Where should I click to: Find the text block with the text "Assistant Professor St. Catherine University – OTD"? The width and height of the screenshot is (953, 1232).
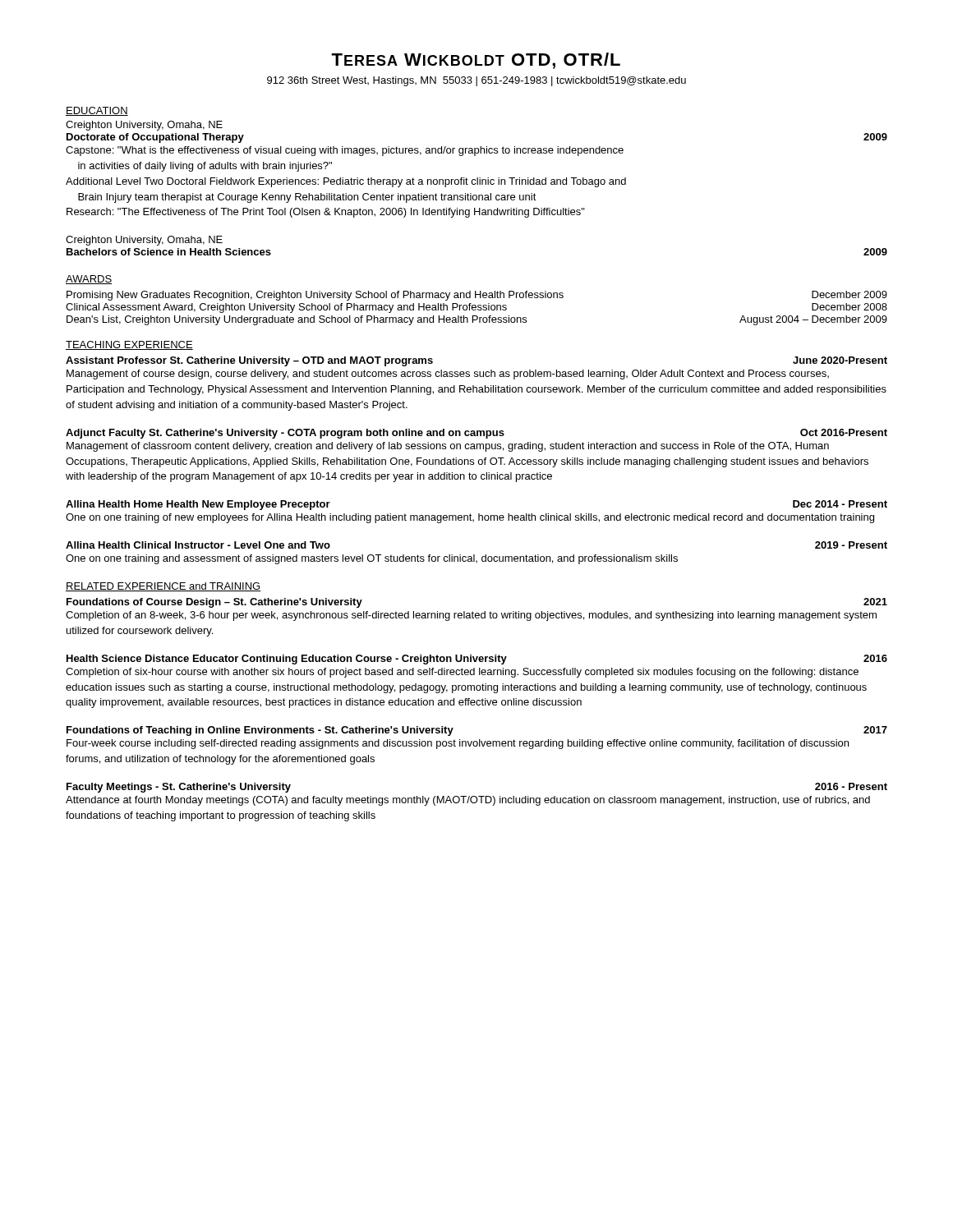point(476,384)
